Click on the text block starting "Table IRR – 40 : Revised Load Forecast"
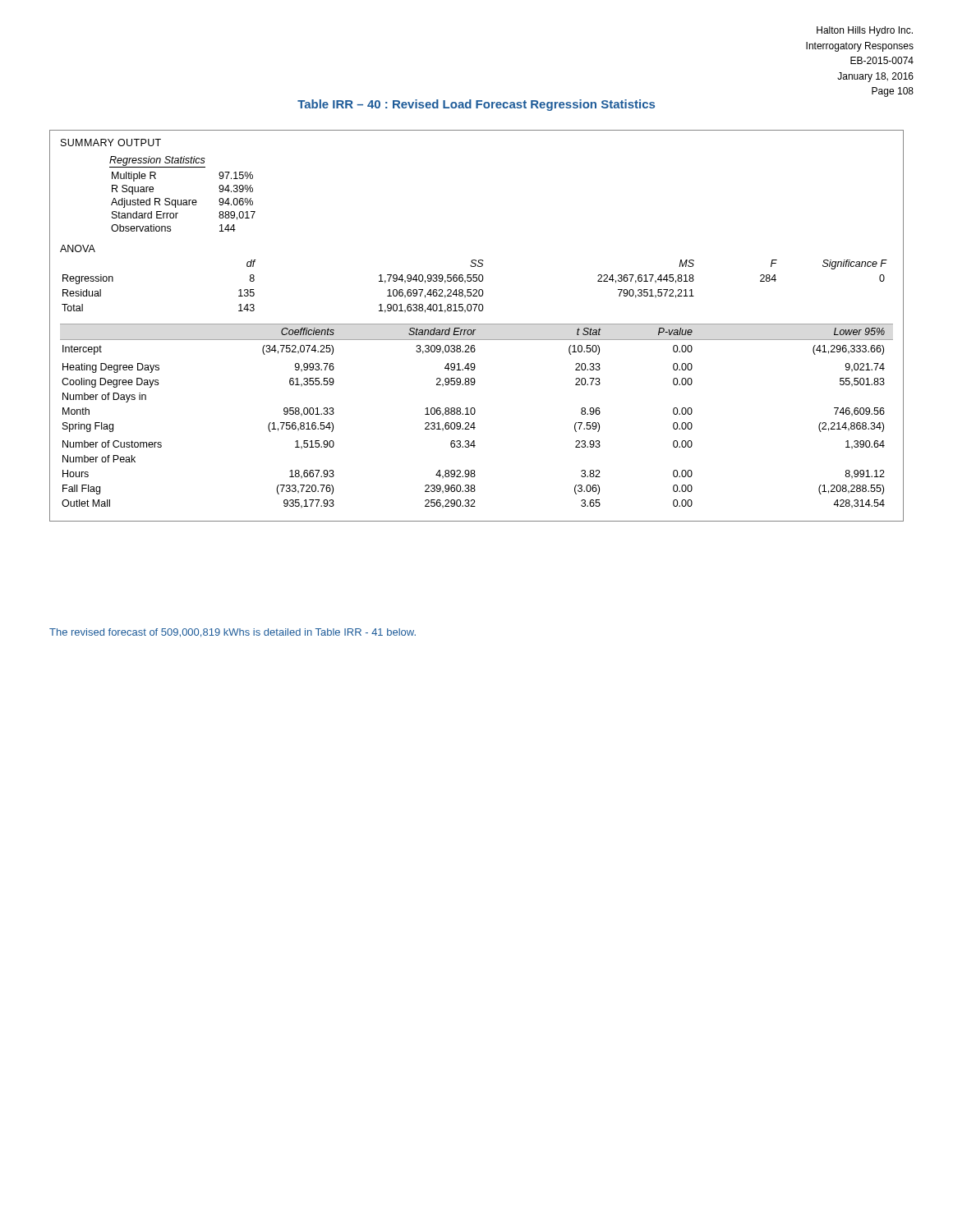Image resolution: width=953 pixels, height=1232 pixels. (x=476, y=104)
